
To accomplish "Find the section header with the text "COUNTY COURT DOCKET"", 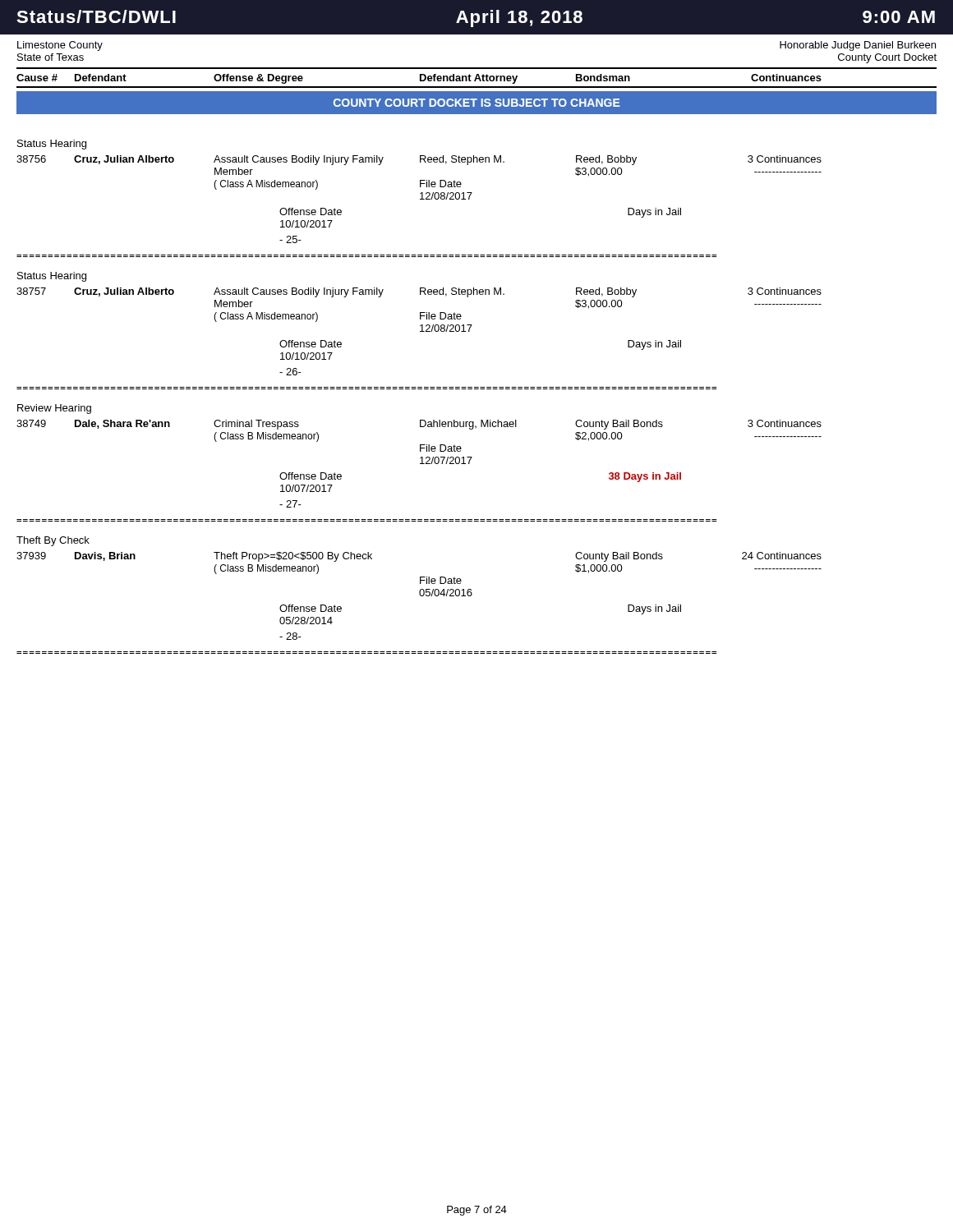I will tap(476, 103).
